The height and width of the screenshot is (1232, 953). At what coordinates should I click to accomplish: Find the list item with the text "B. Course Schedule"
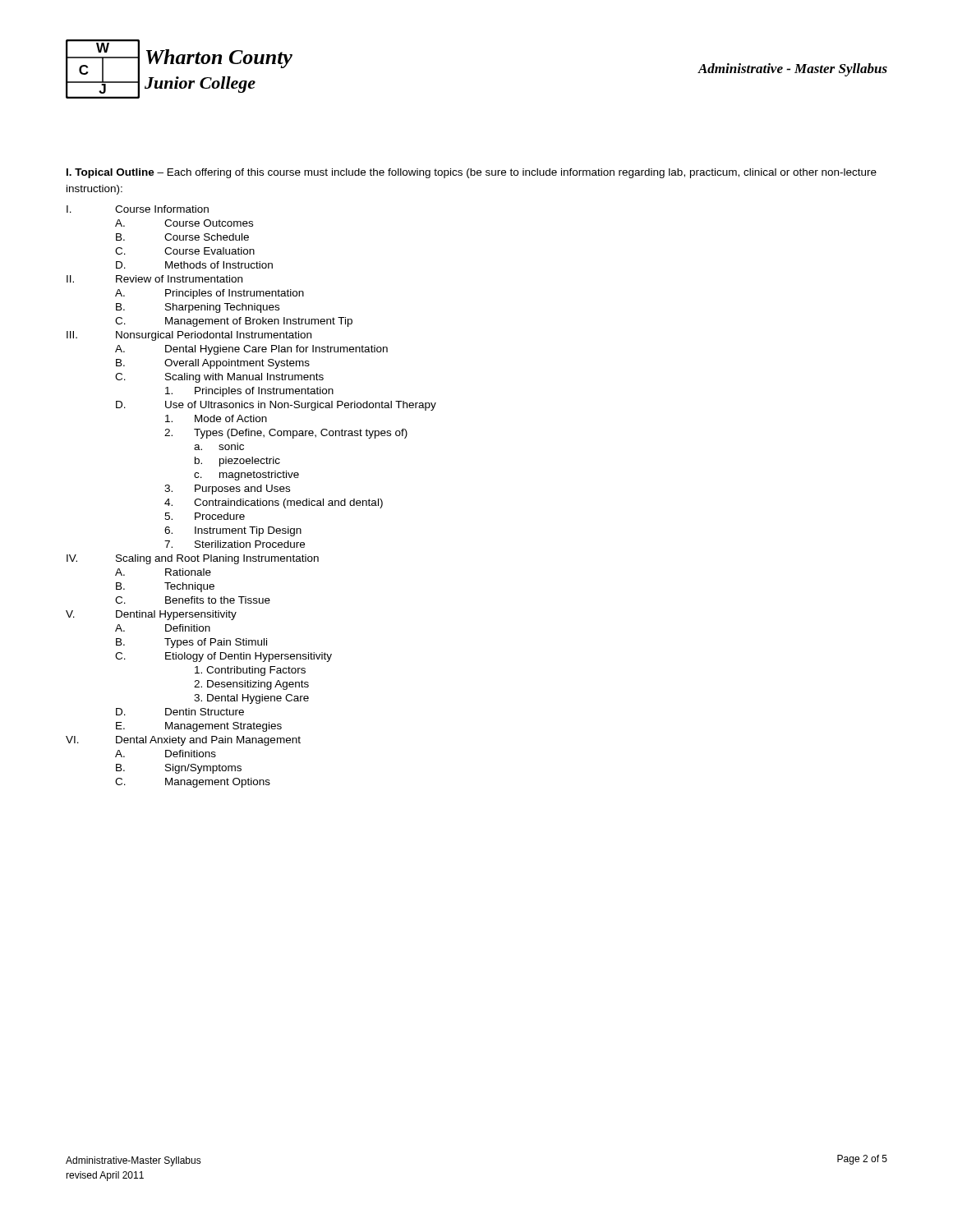[182, 237]
